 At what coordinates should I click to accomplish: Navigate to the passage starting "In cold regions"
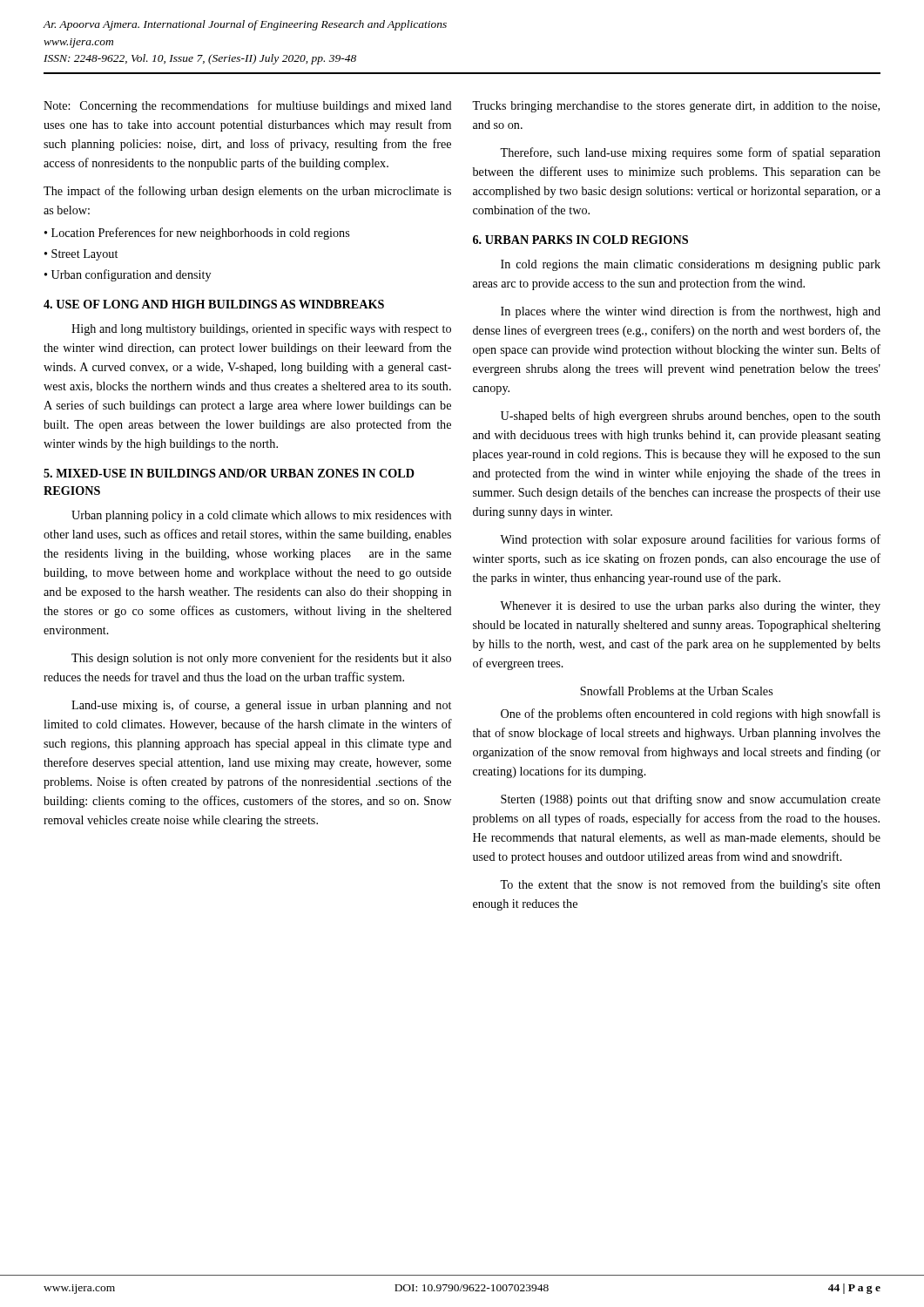click(x=676, y=273)
